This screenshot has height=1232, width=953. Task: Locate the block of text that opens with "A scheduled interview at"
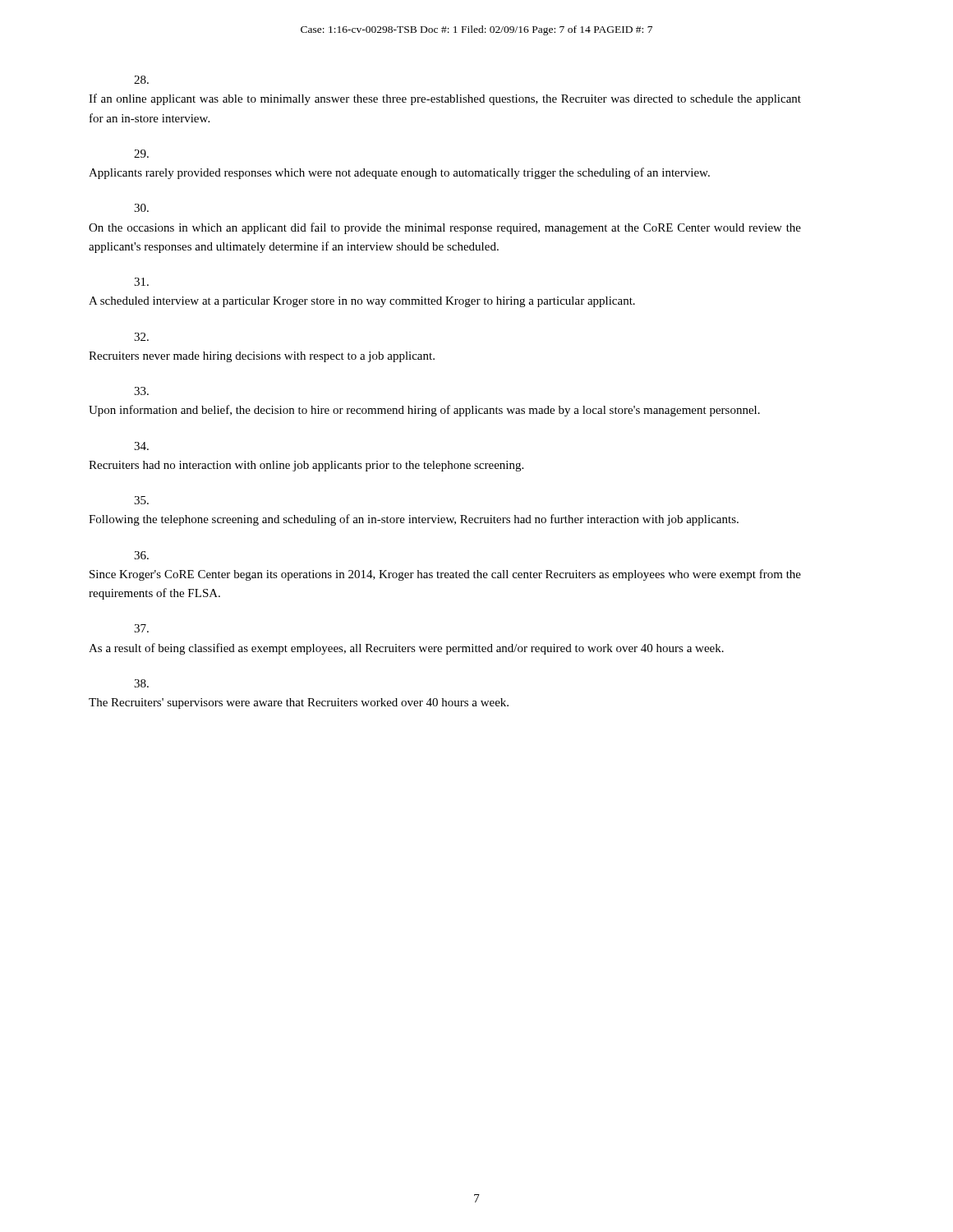(445, 292)
